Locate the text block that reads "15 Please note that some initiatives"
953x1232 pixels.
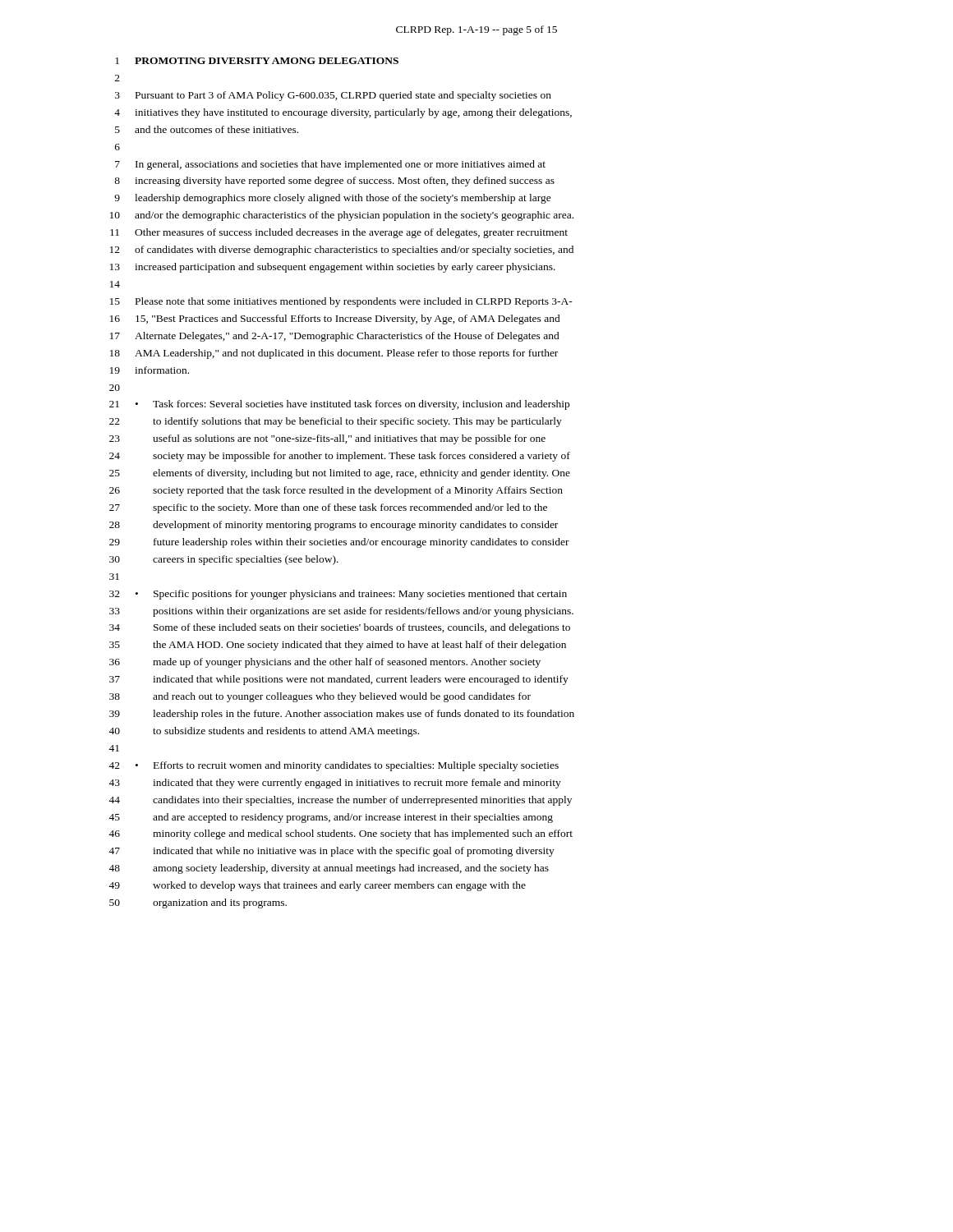484,336
